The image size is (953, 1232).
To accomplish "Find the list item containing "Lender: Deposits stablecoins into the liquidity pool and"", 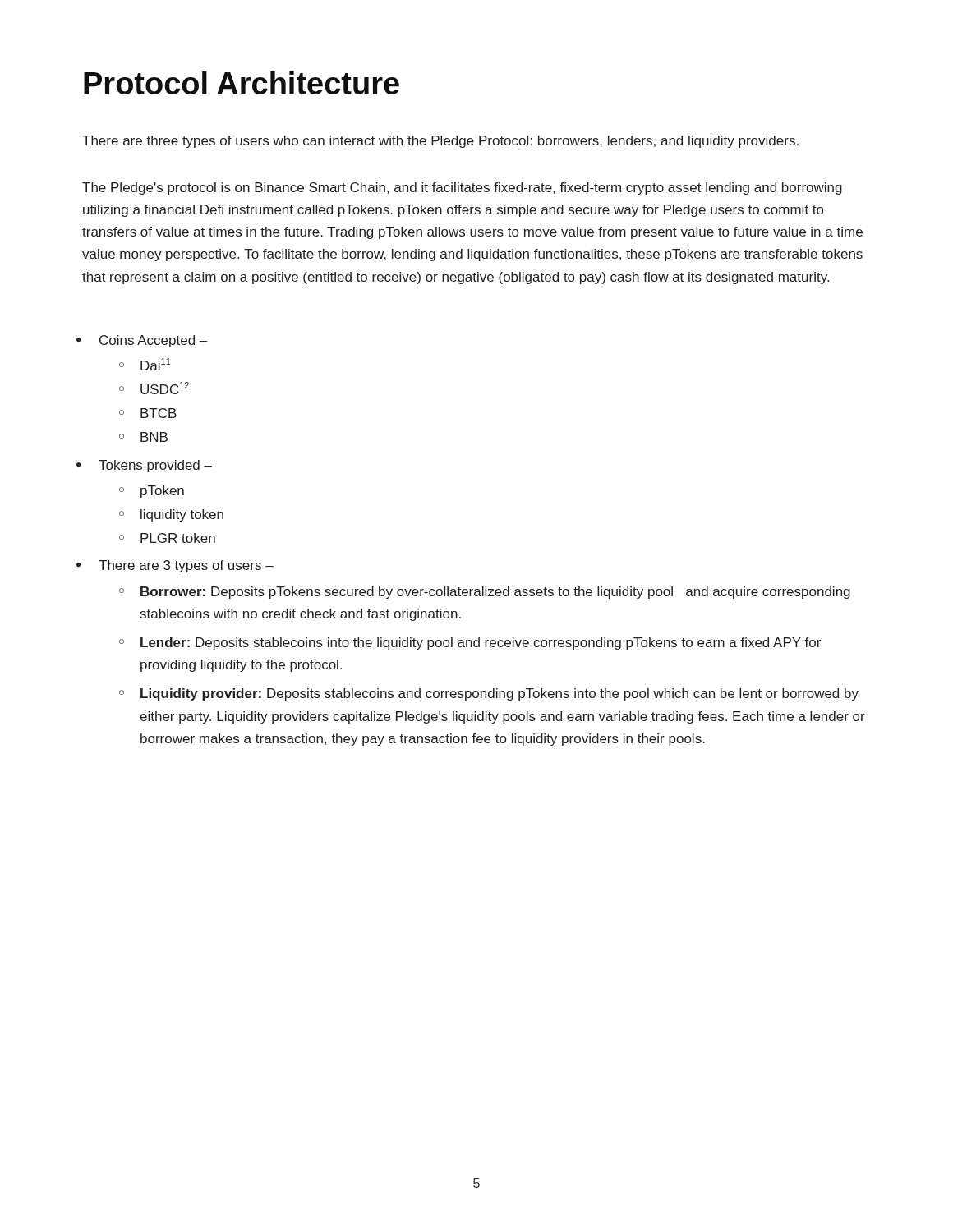I will (x=505, y=654).
